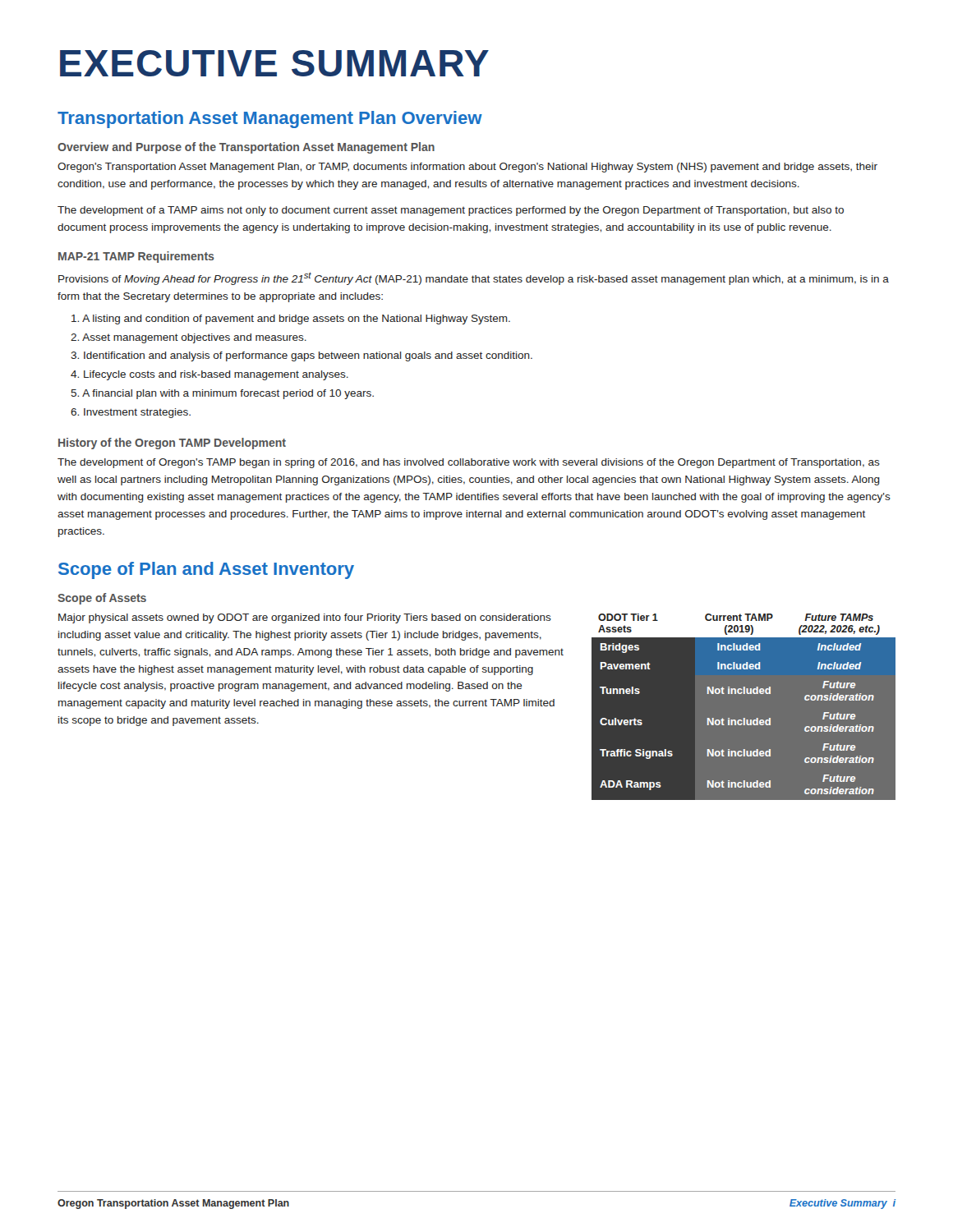Click the section header that begins "Transportation Asset Management"
The width and height of the screenshot is (953, 1232).
pos(476,118)
